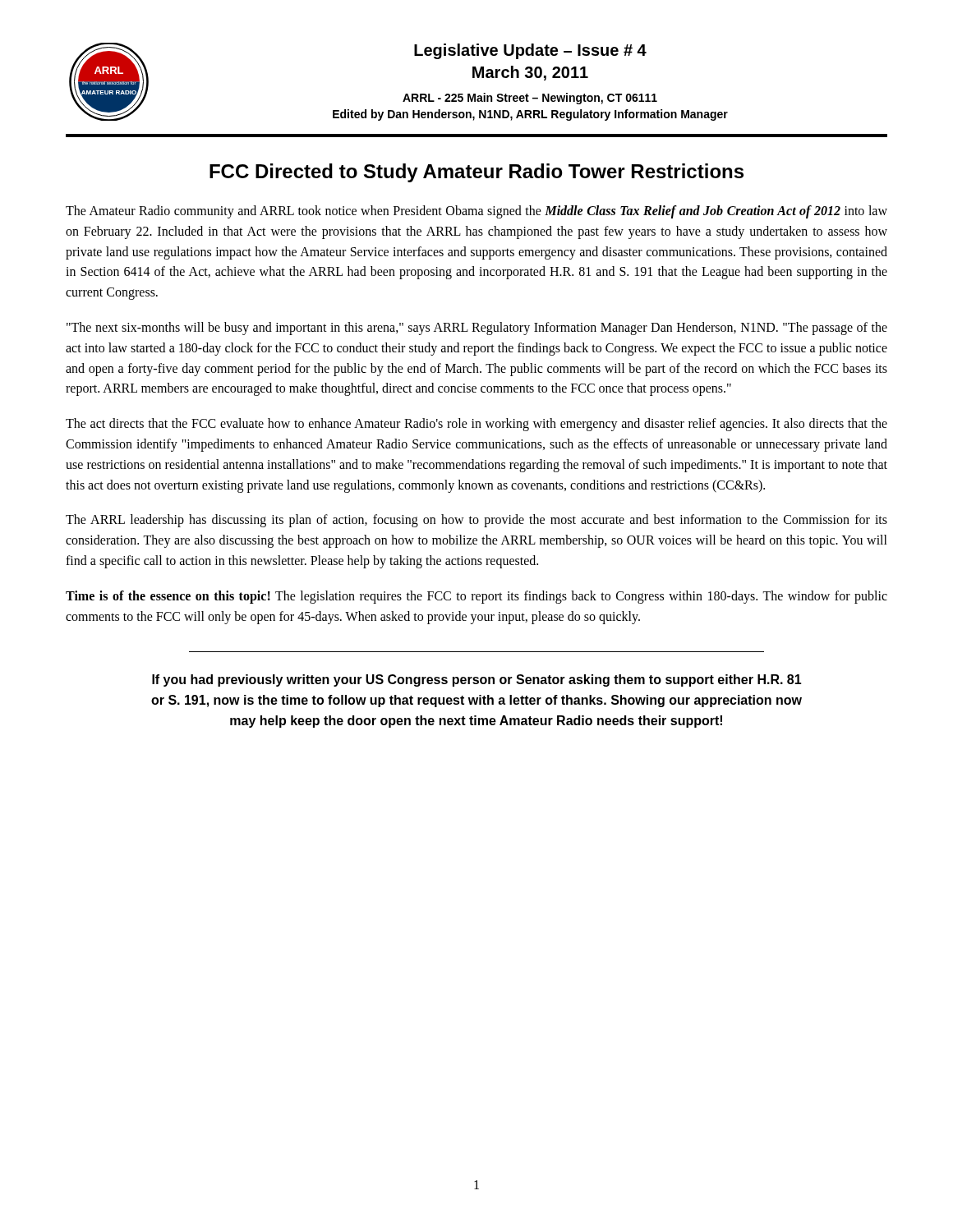Point to the block beginning "Time is of the"
The height and width of the screenshot is (1232, 953).
click(x=476, y=607)
